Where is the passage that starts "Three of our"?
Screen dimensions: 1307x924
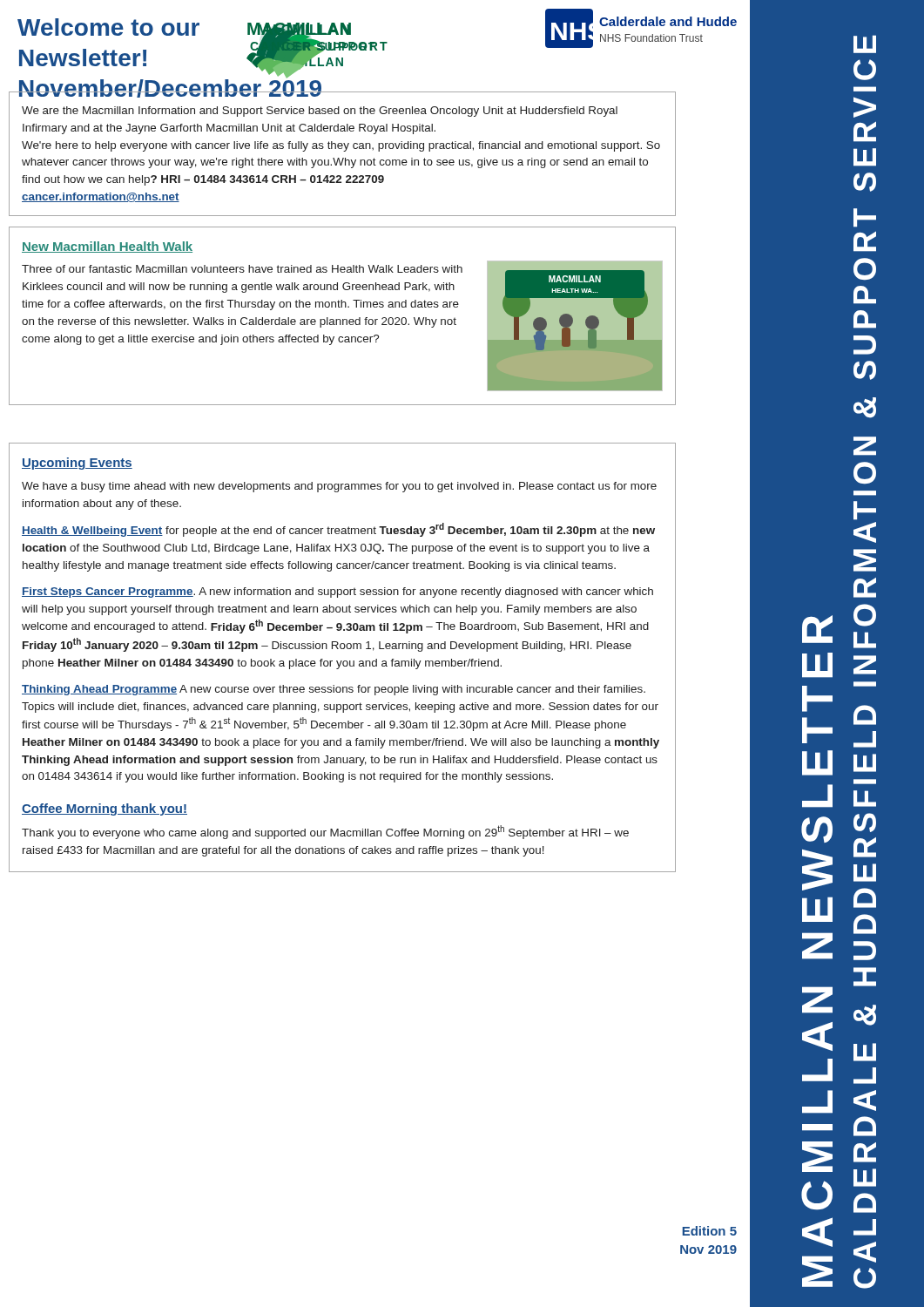pyautogui.click(x=242, y=304)
